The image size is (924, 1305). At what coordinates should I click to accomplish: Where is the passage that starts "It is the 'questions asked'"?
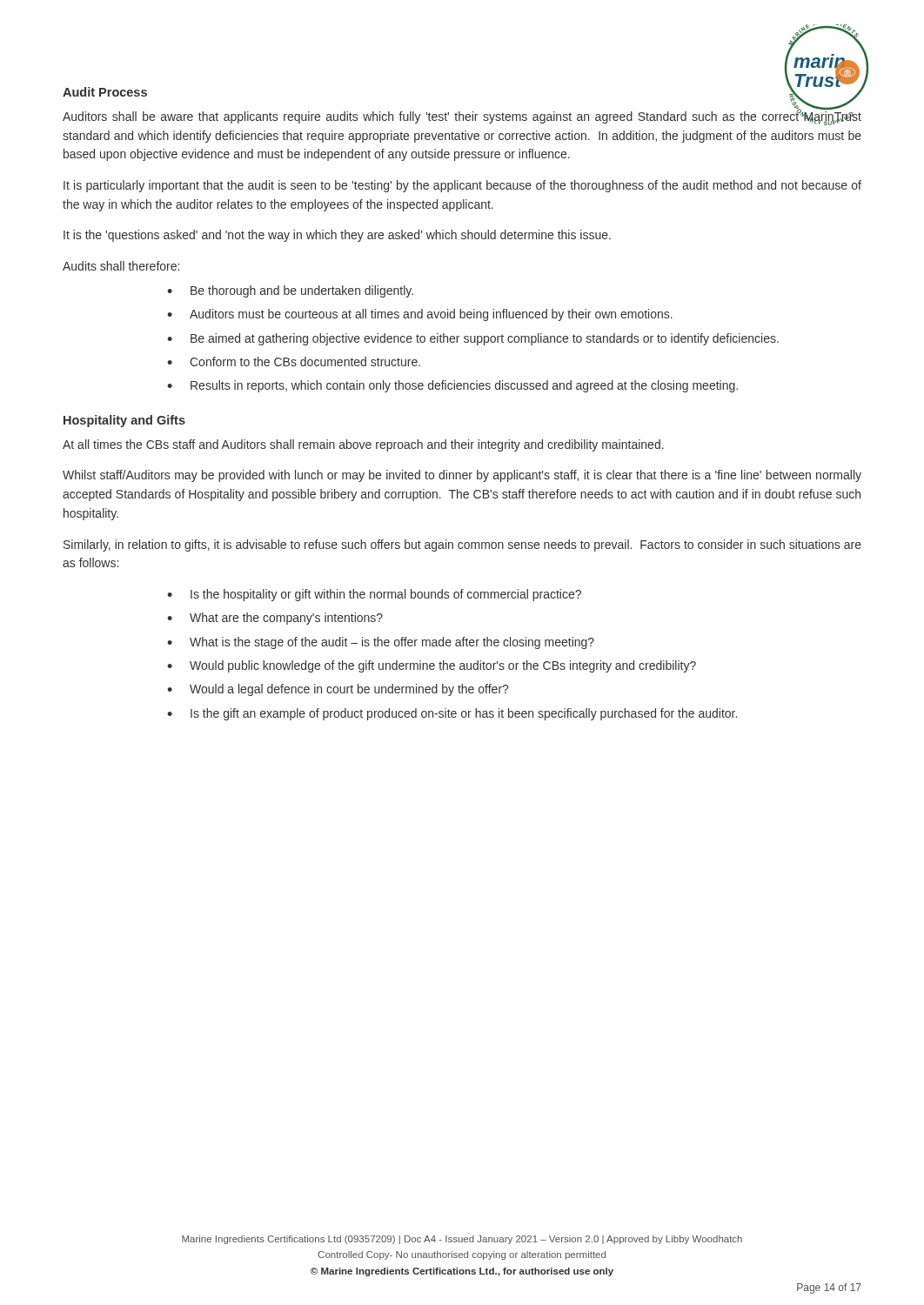(337, 235)
